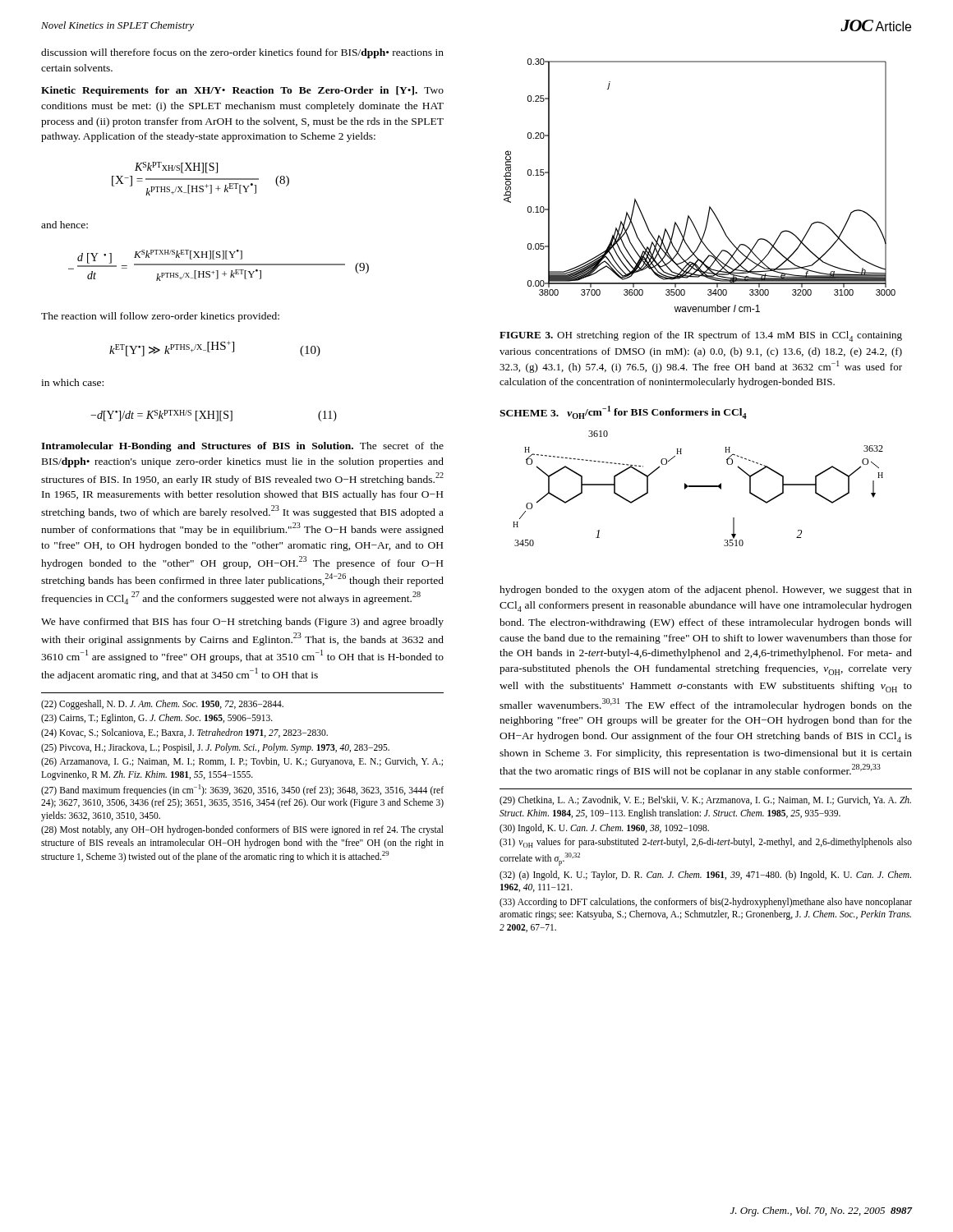Find the text block starting "and hence:"
Screen dimensions: 1232x953
(64, 225)
